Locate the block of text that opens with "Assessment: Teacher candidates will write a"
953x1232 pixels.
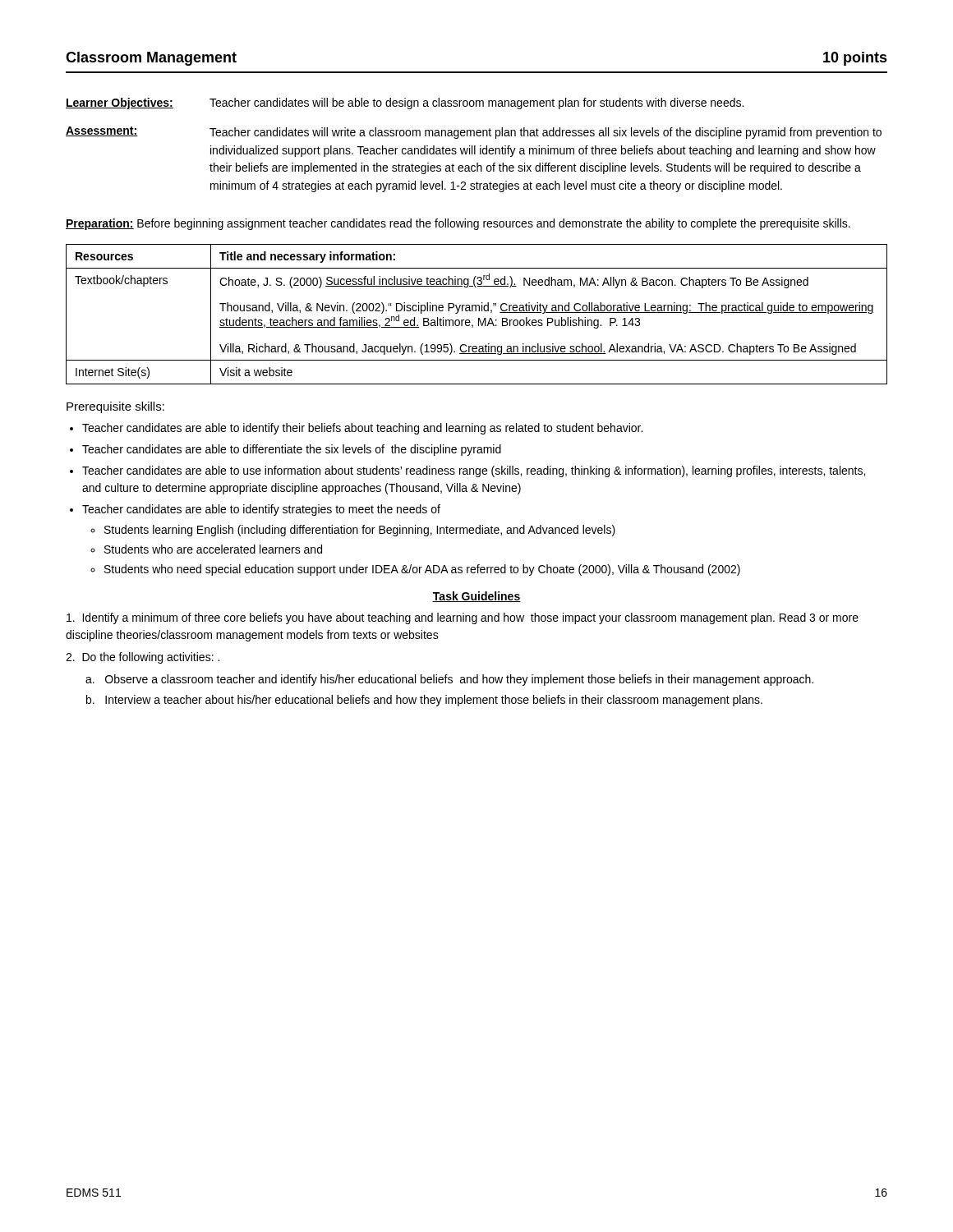pos(476,160)
